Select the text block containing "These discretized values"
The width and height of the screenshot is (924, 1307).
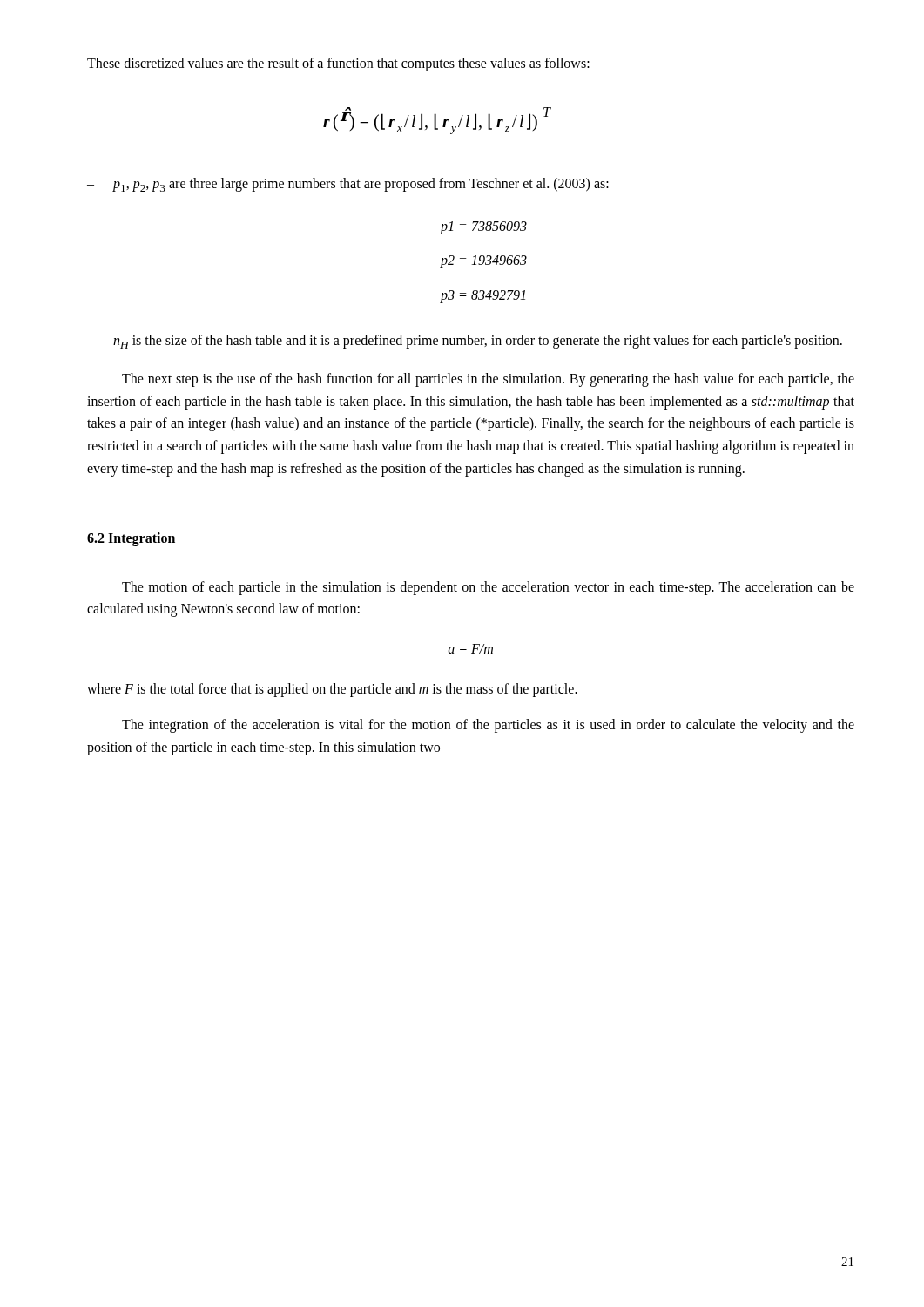click(339, 63)
